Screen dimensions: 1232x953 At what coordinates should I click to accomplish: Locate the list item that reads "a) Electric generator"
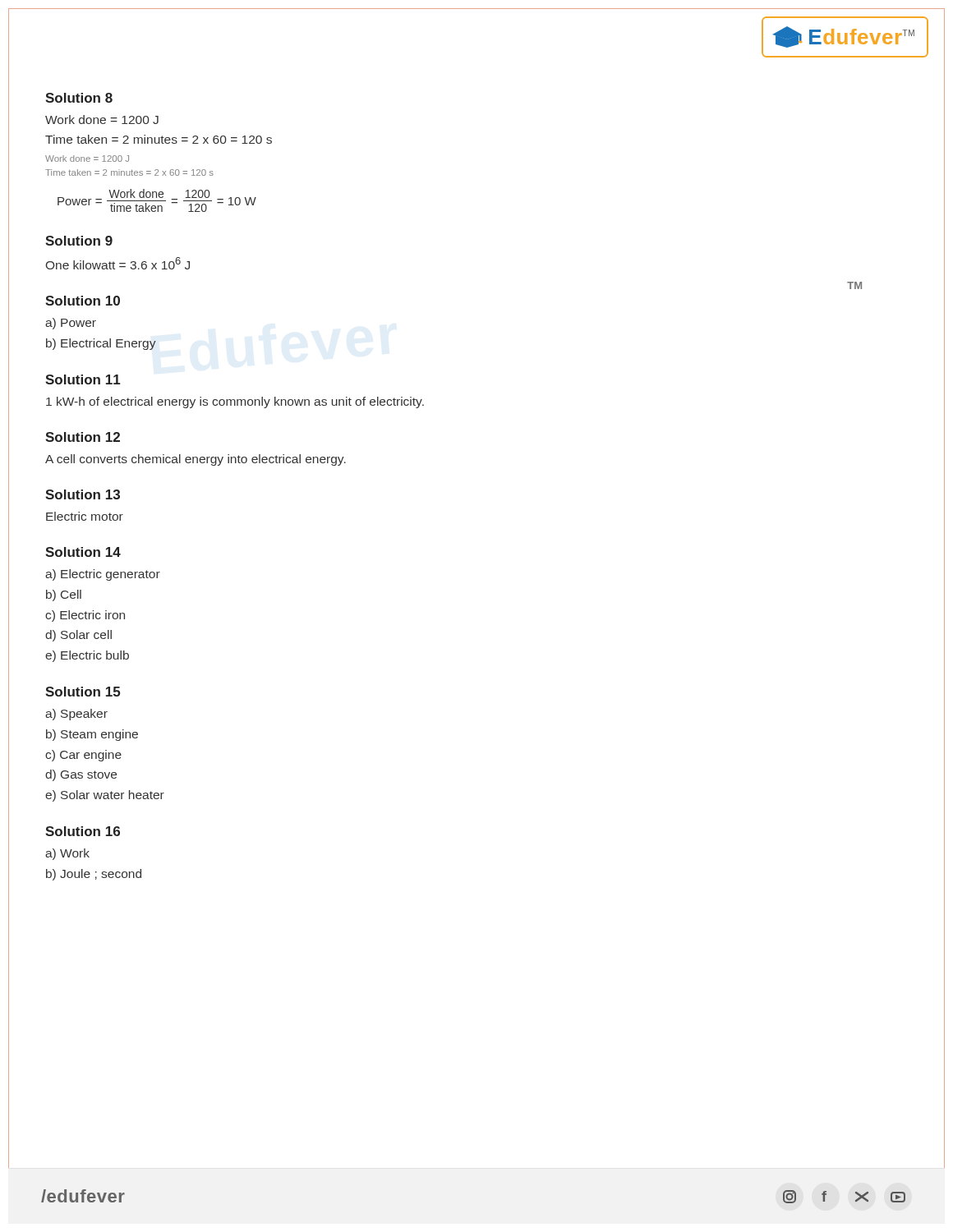click(x=103, y=575)
